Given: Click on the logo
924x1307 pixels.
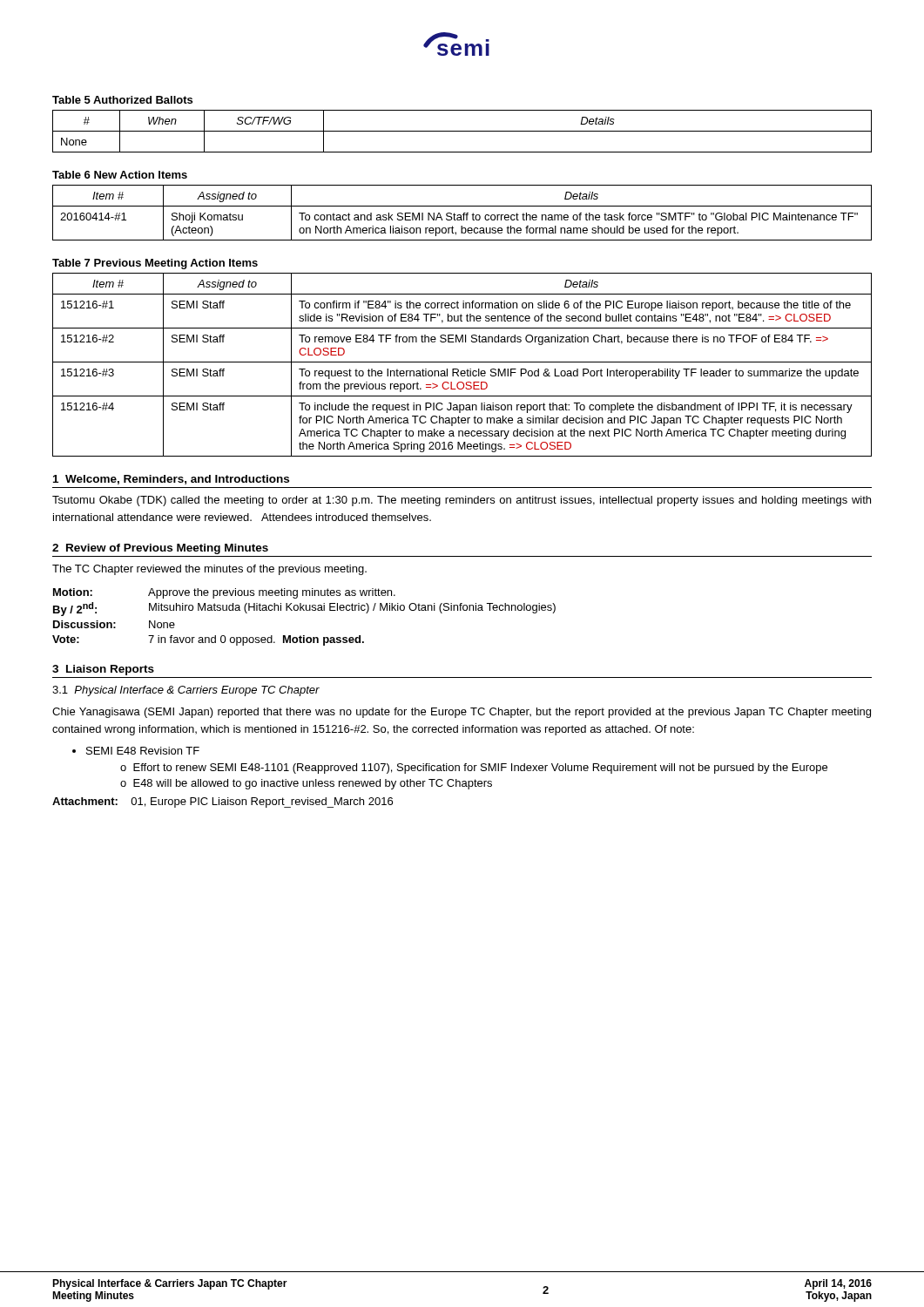Looking at the screenshot, I should point(462,39).
